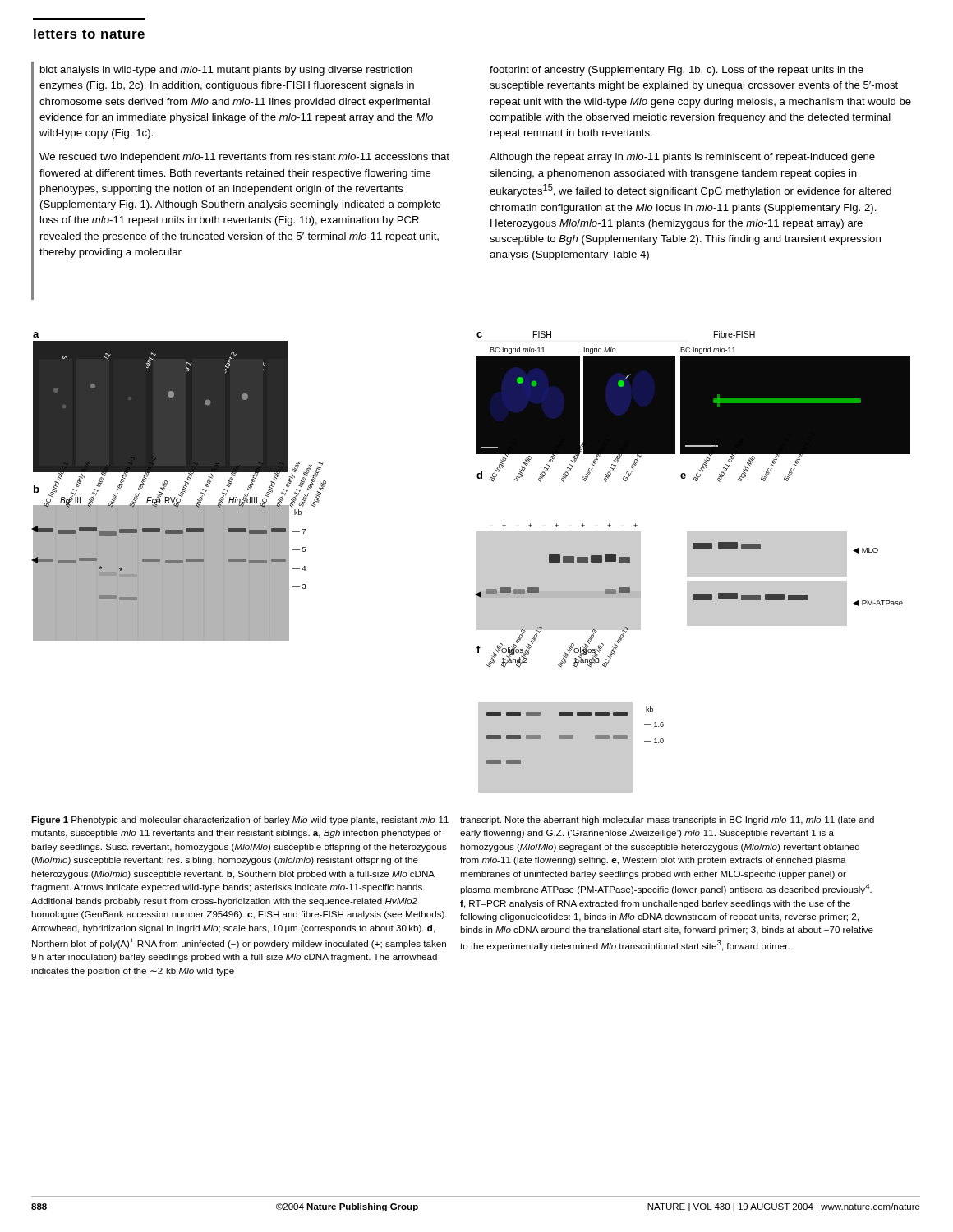
Task: Select the passage starting "footprint of ancestry (Supplementary Fig."
Action: pyautogui.click(x=705, y=162)
